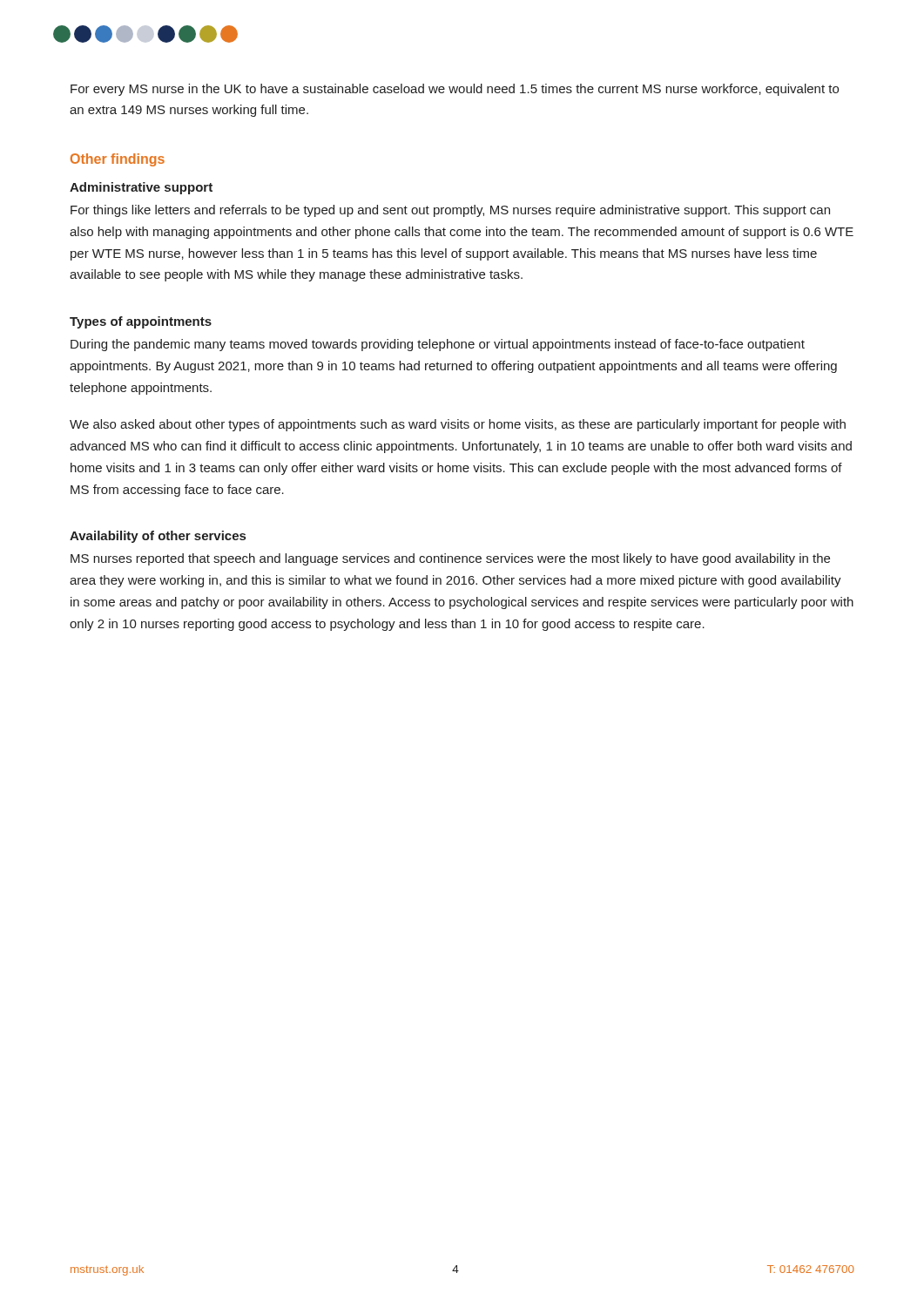Click where it says "Administrative support"
This screenshot has height=1307, width=924.
coord(141,187)
